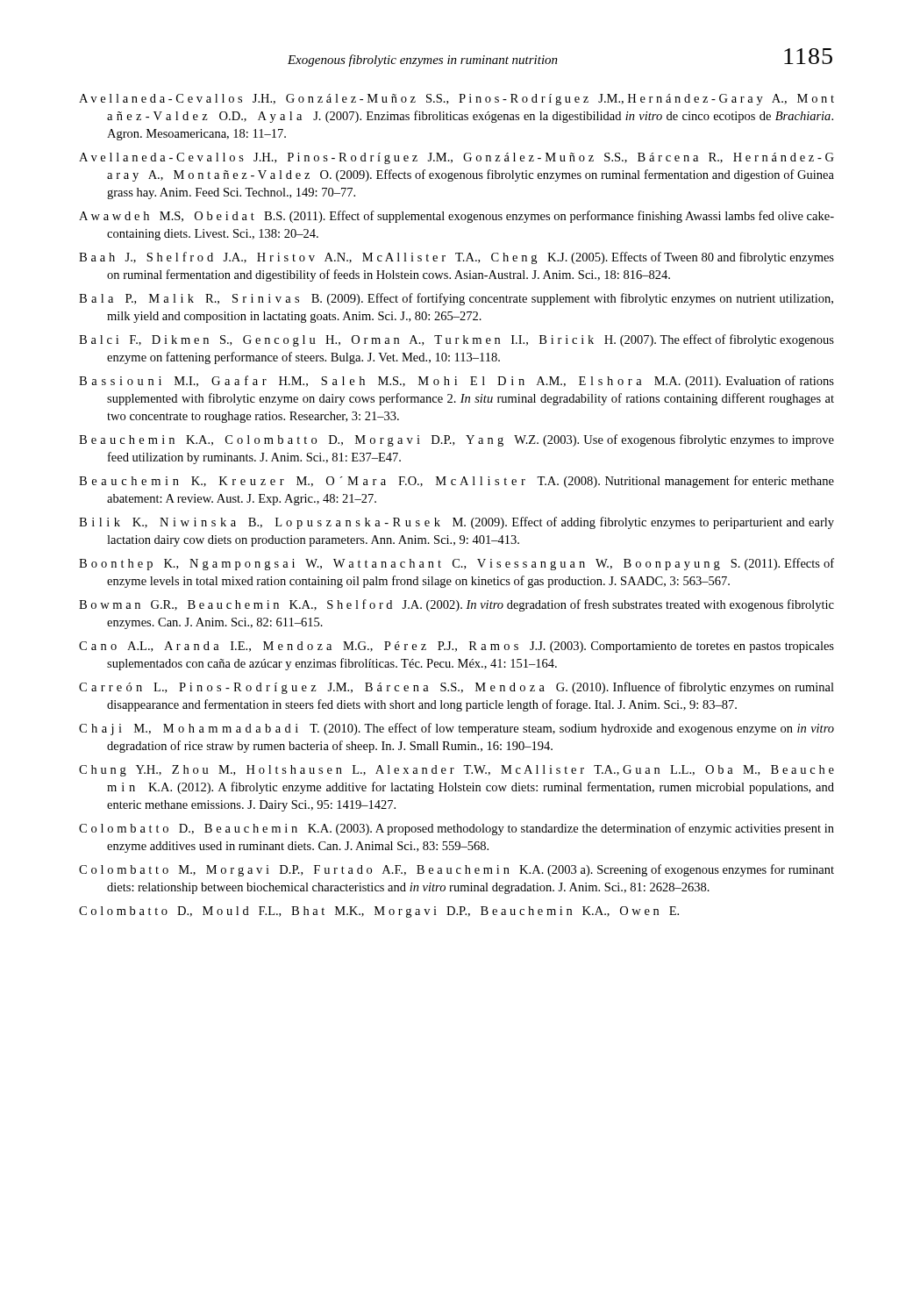Locate the text block starting "C h a"
Image resolution: width=913 pixels, height=1316 pixels.
point(456,737)
